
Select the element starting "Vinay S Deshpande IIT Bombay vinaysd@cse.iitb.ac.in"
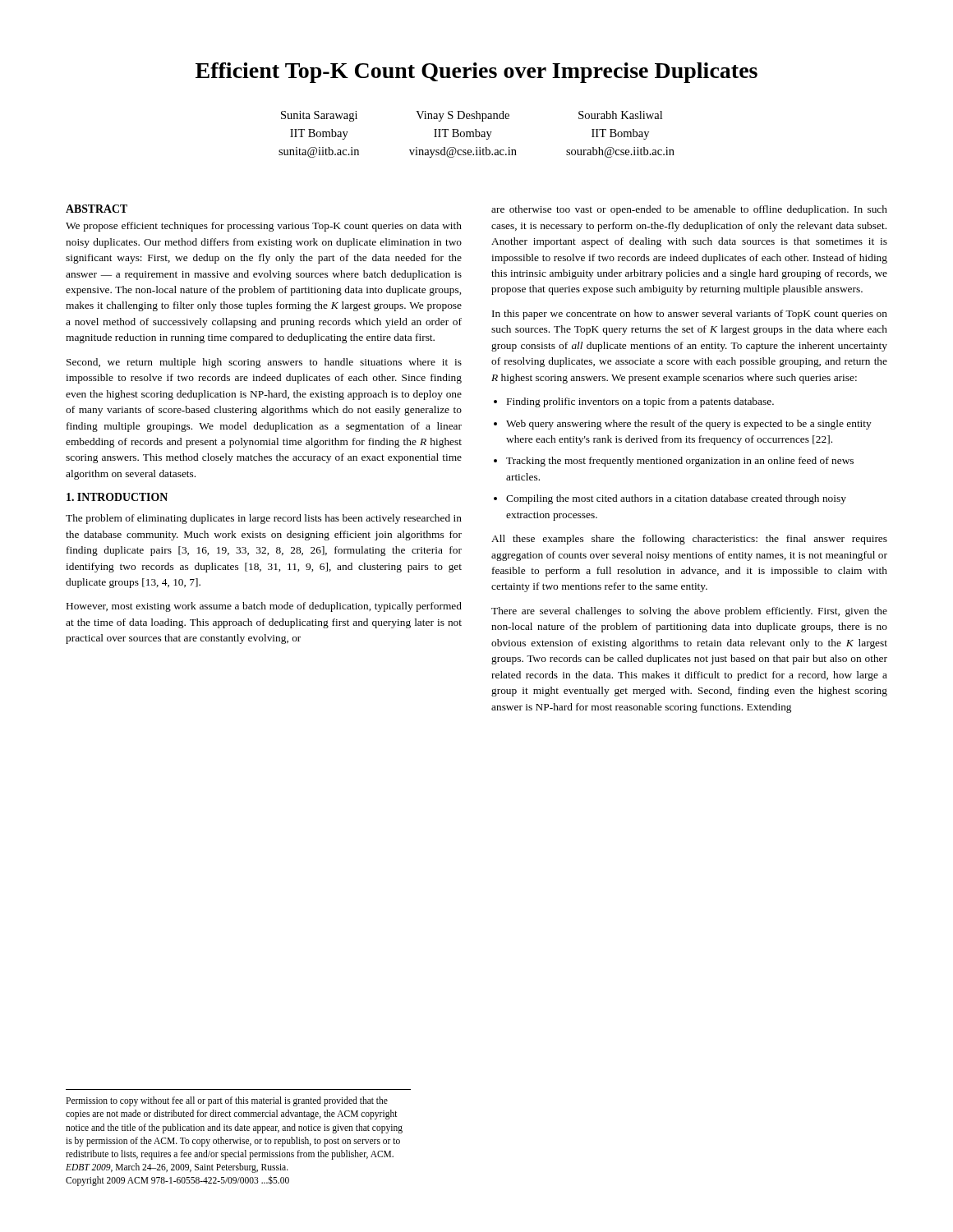click(463, 133)
